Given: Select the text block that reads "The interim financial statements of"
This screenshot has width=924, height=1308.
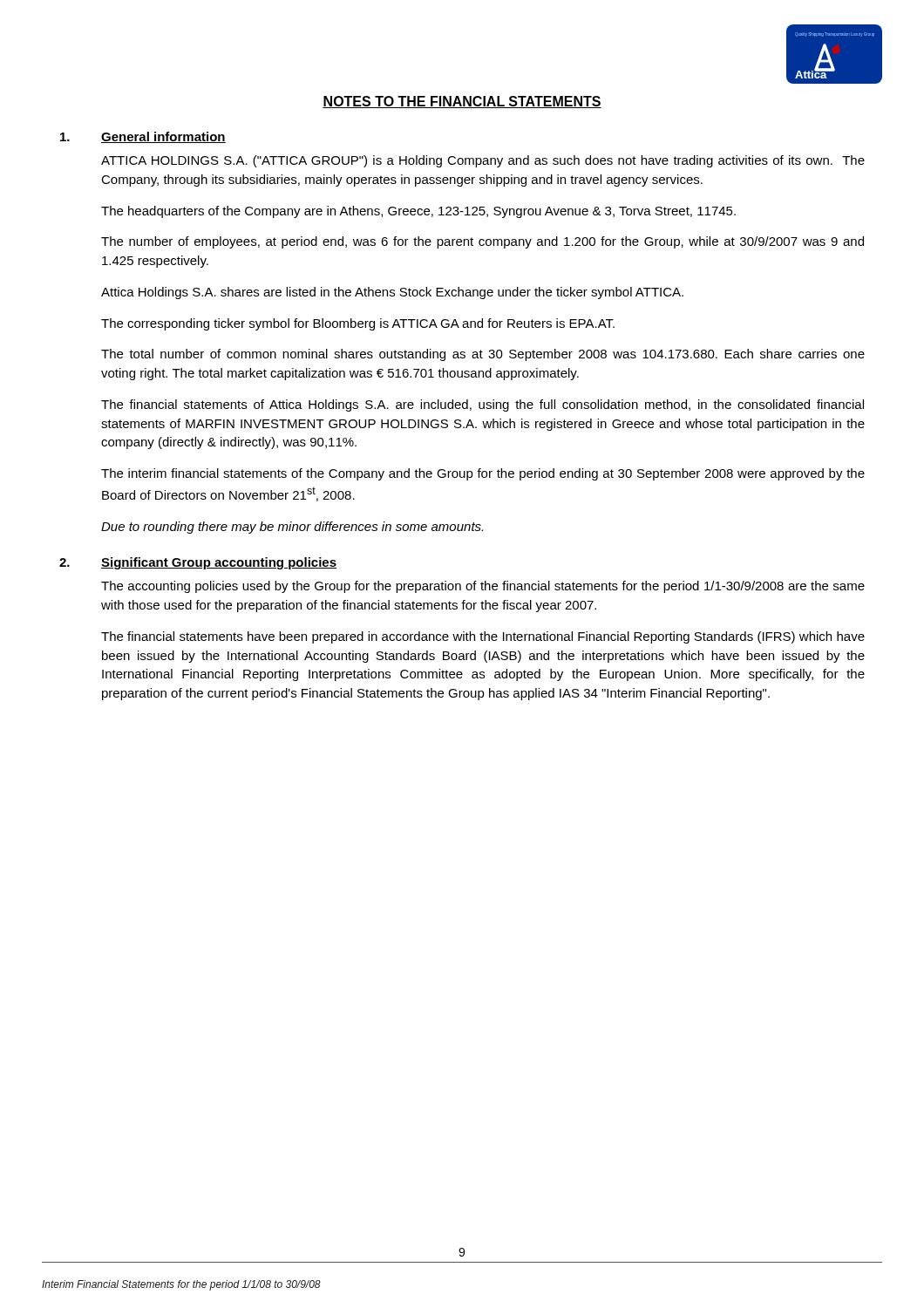Looking at the screenshot, I should click(483, 484).
